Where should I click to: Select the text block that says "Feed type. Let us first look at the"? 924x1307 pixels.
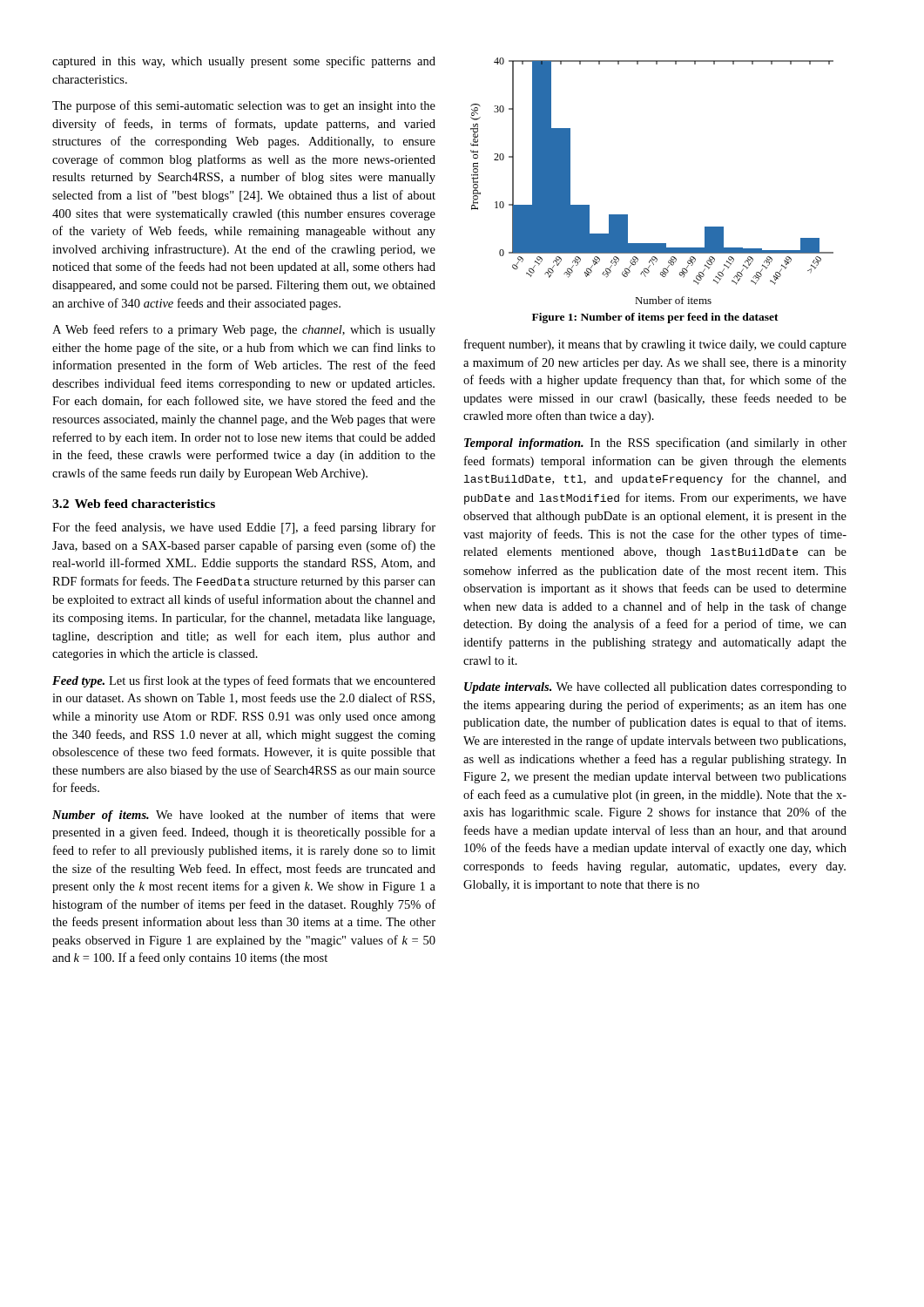tap(244, 734)
